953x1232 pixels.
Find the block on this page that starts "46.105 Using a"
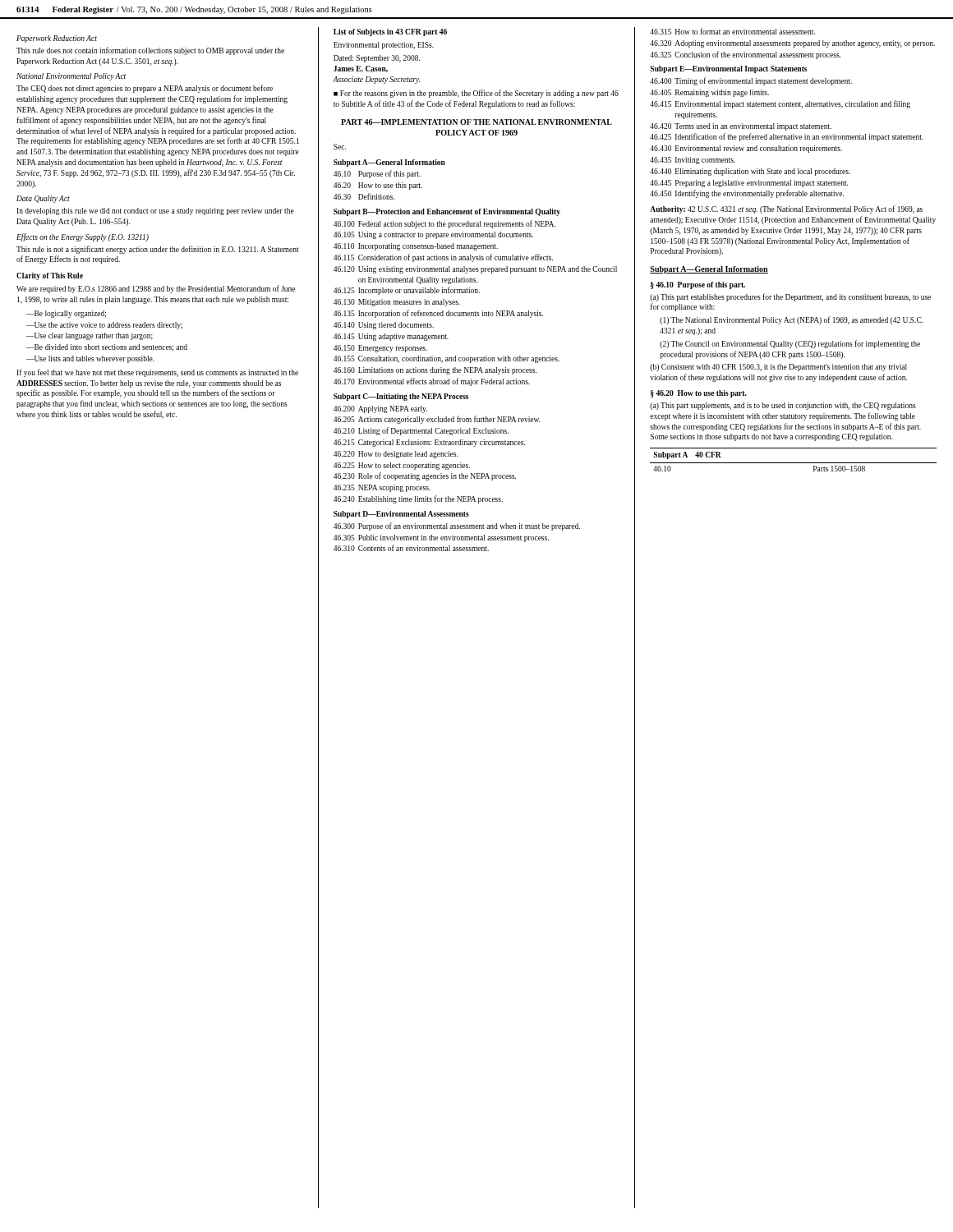coord(433,236)
